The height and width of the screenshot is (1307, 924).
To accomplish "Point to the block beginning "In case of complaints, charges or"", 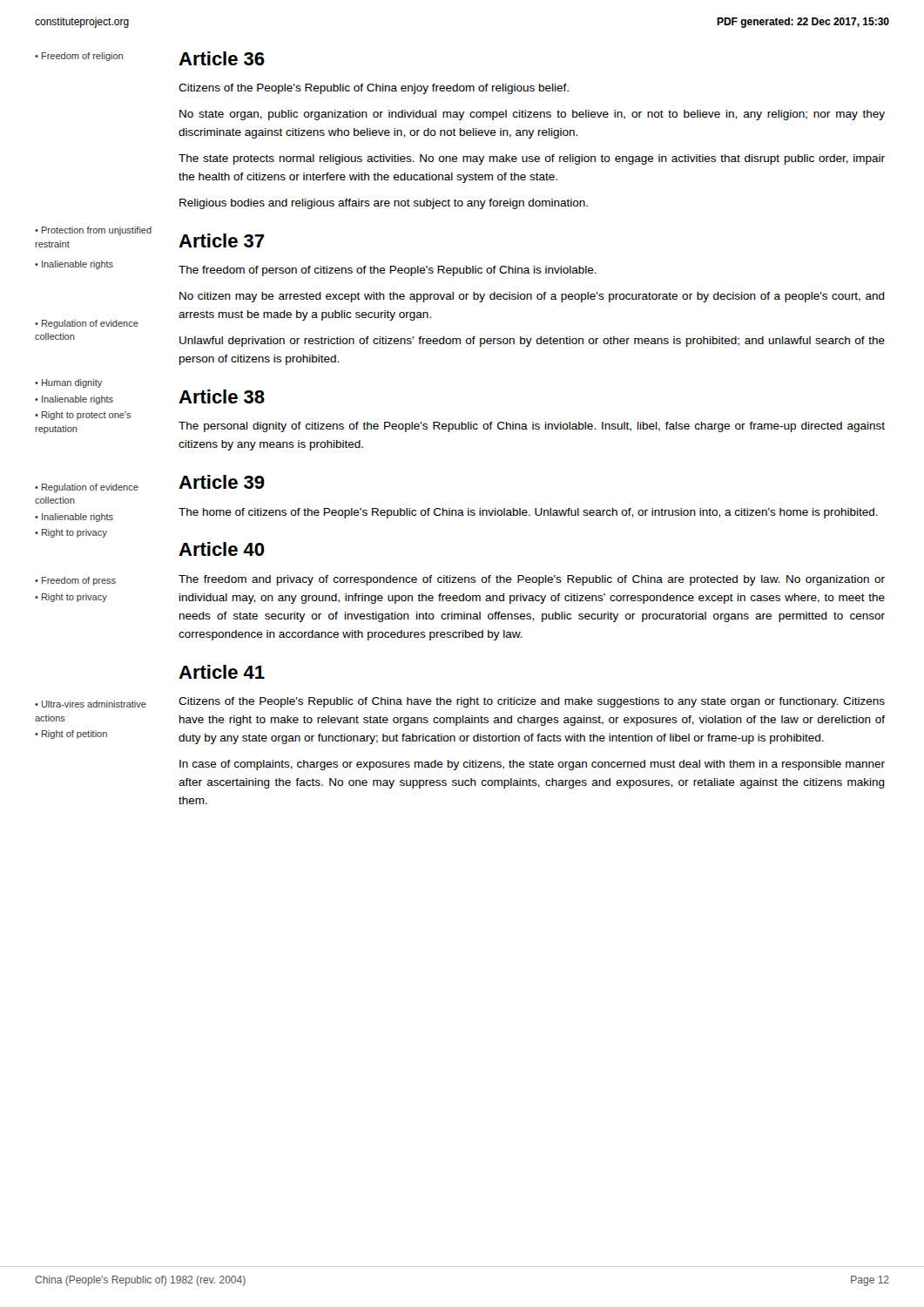I will coord(532,782).
